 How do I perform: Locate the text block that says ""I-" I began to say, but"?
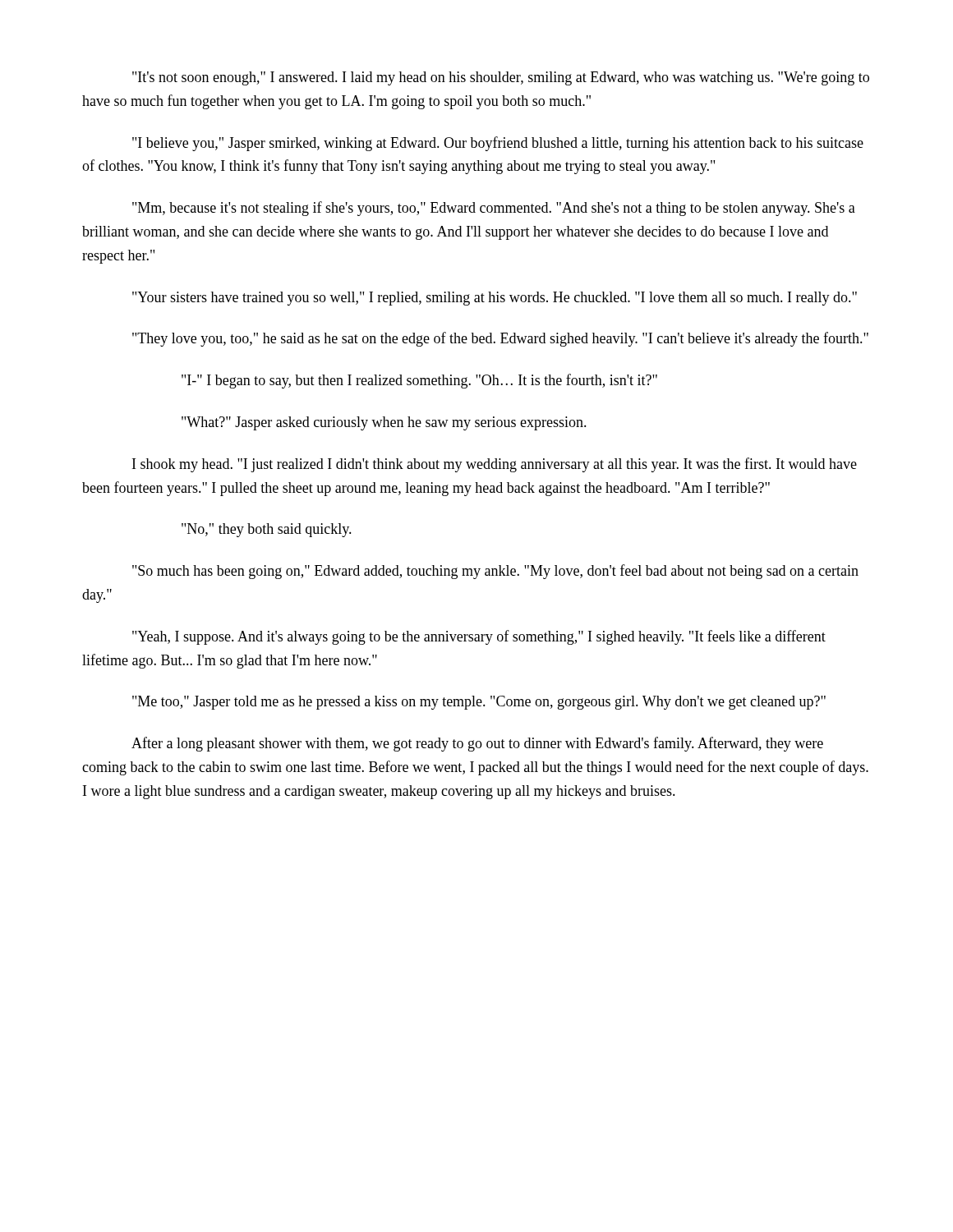click(419, 380)
